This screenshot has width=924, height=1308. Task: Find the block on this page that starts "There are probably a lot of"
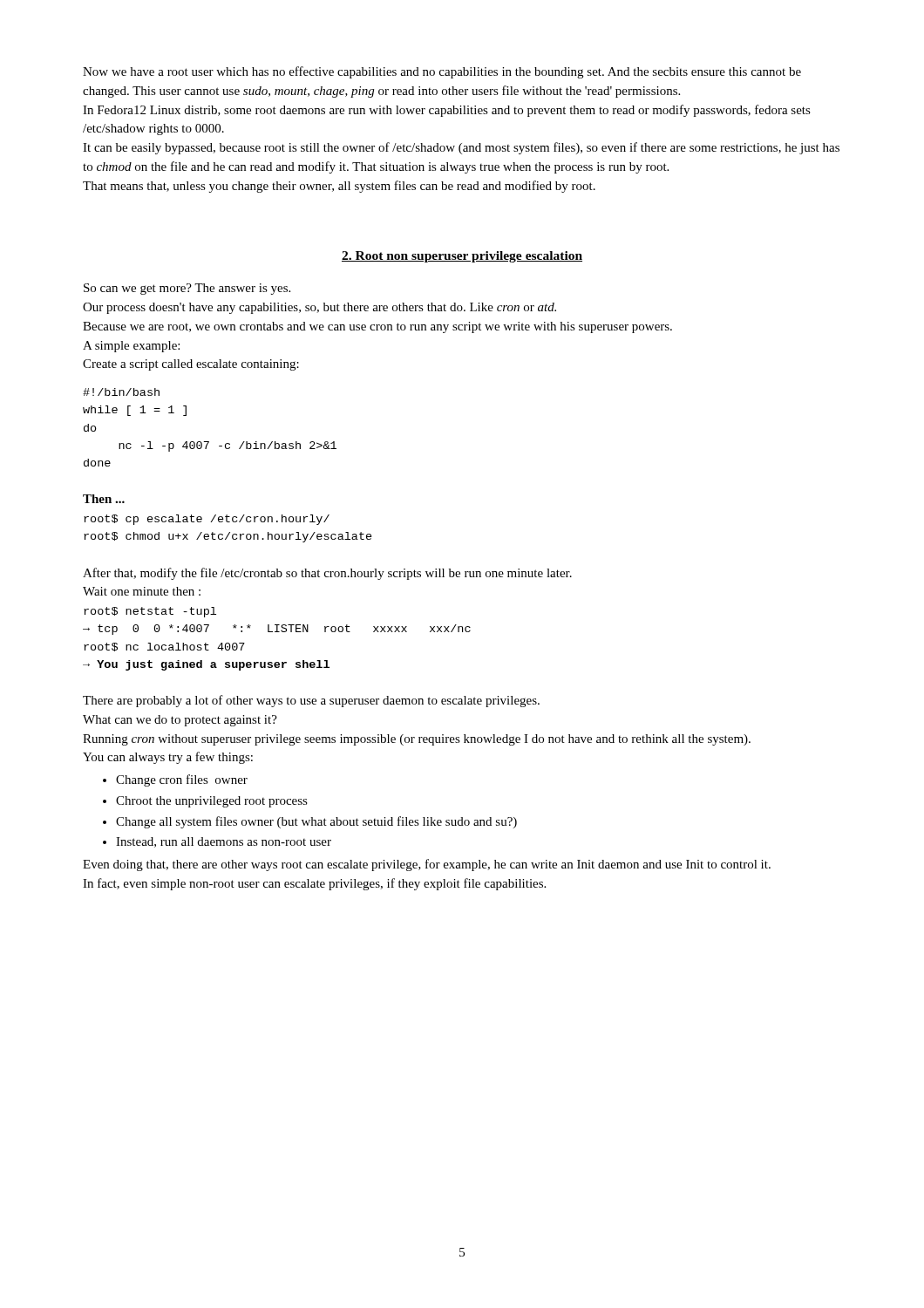(417, 729)
